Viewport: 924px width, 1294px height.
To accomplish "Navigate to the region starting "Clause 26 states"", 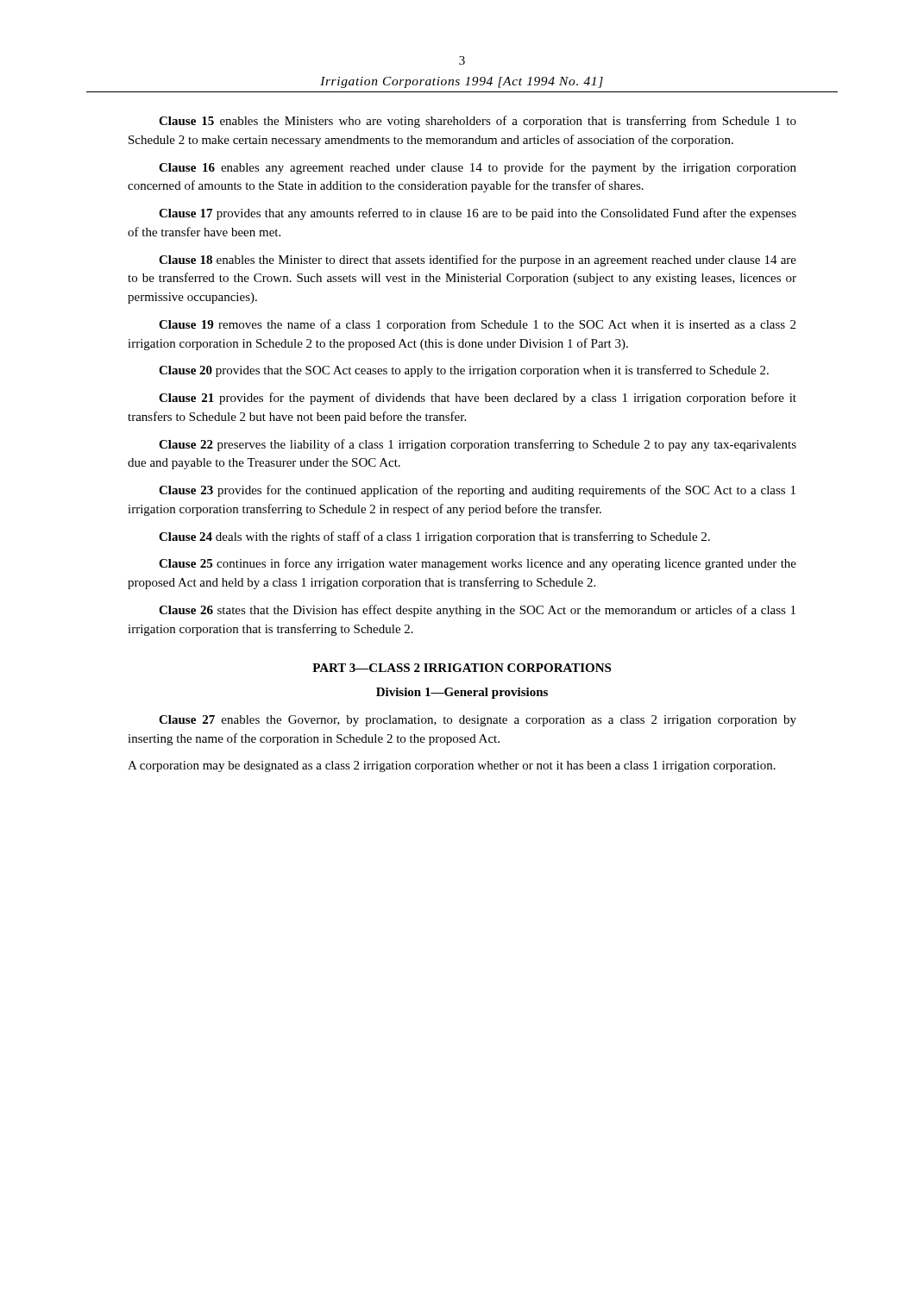I will (462, 619).
